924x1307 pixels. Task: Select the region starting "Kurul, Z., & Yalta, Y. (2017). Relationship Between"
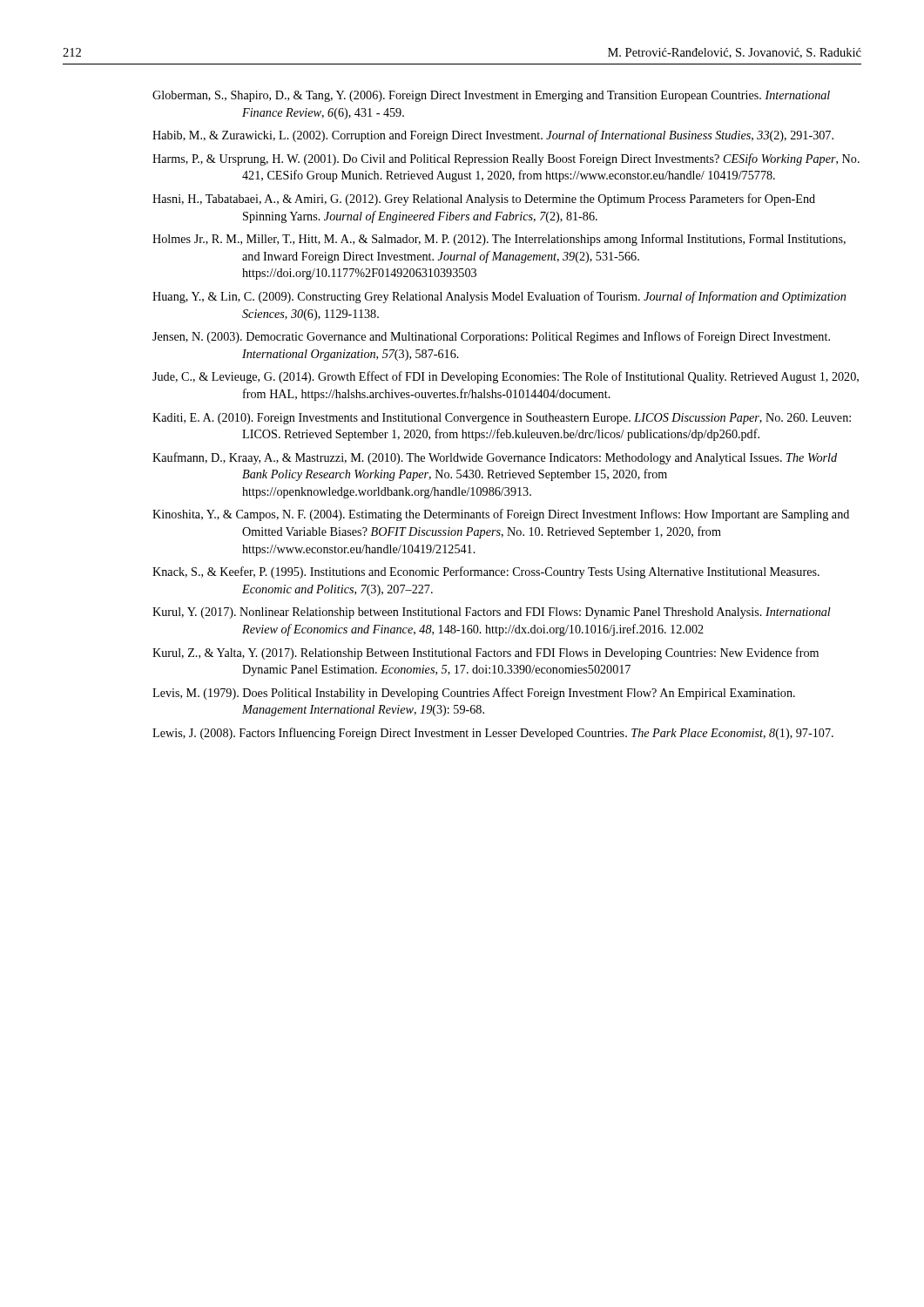tap(486, 661)
